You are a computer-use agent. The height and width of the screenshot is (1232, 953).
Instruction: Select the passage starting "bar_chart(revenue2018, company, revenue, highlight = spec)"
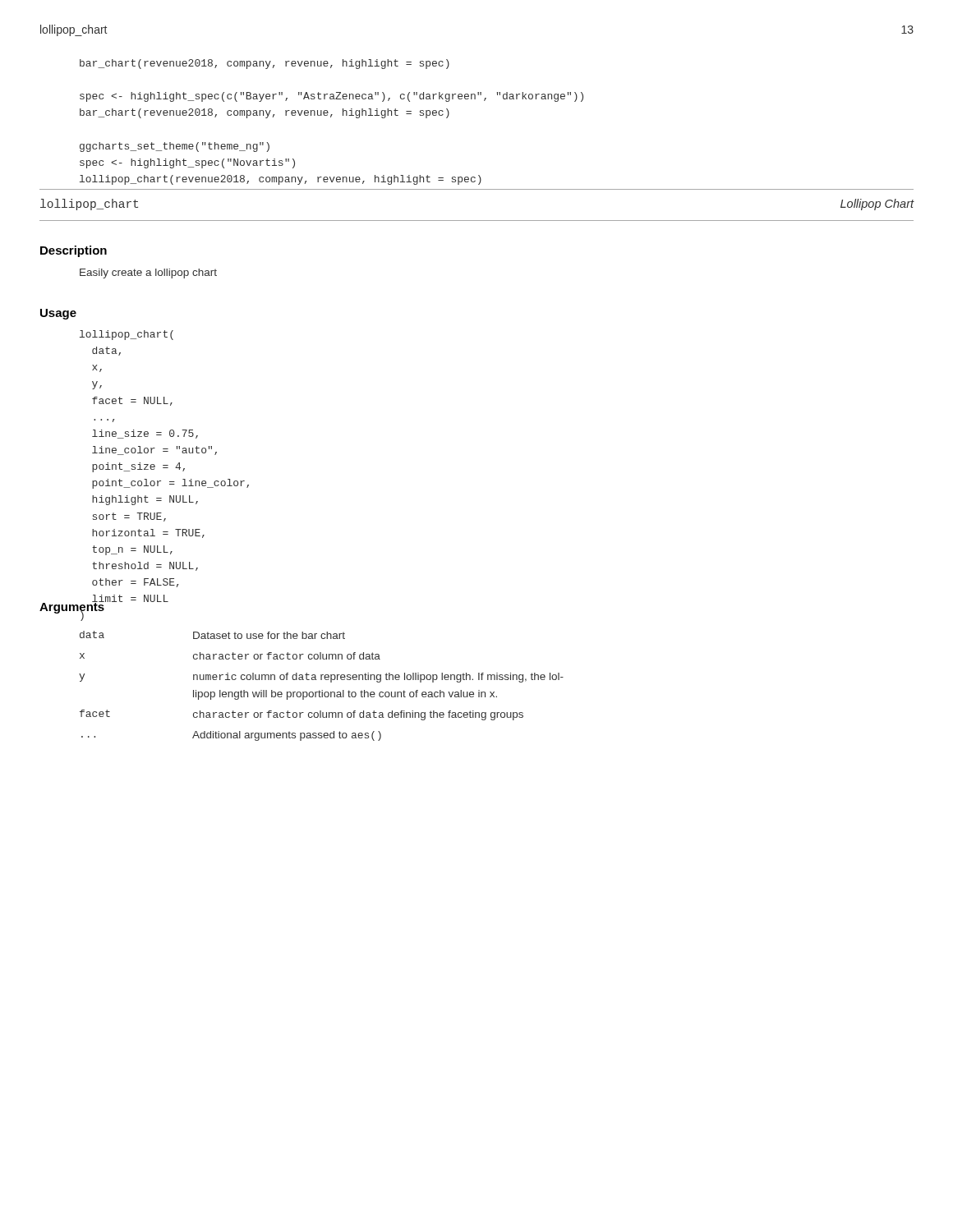click(332, 122)
